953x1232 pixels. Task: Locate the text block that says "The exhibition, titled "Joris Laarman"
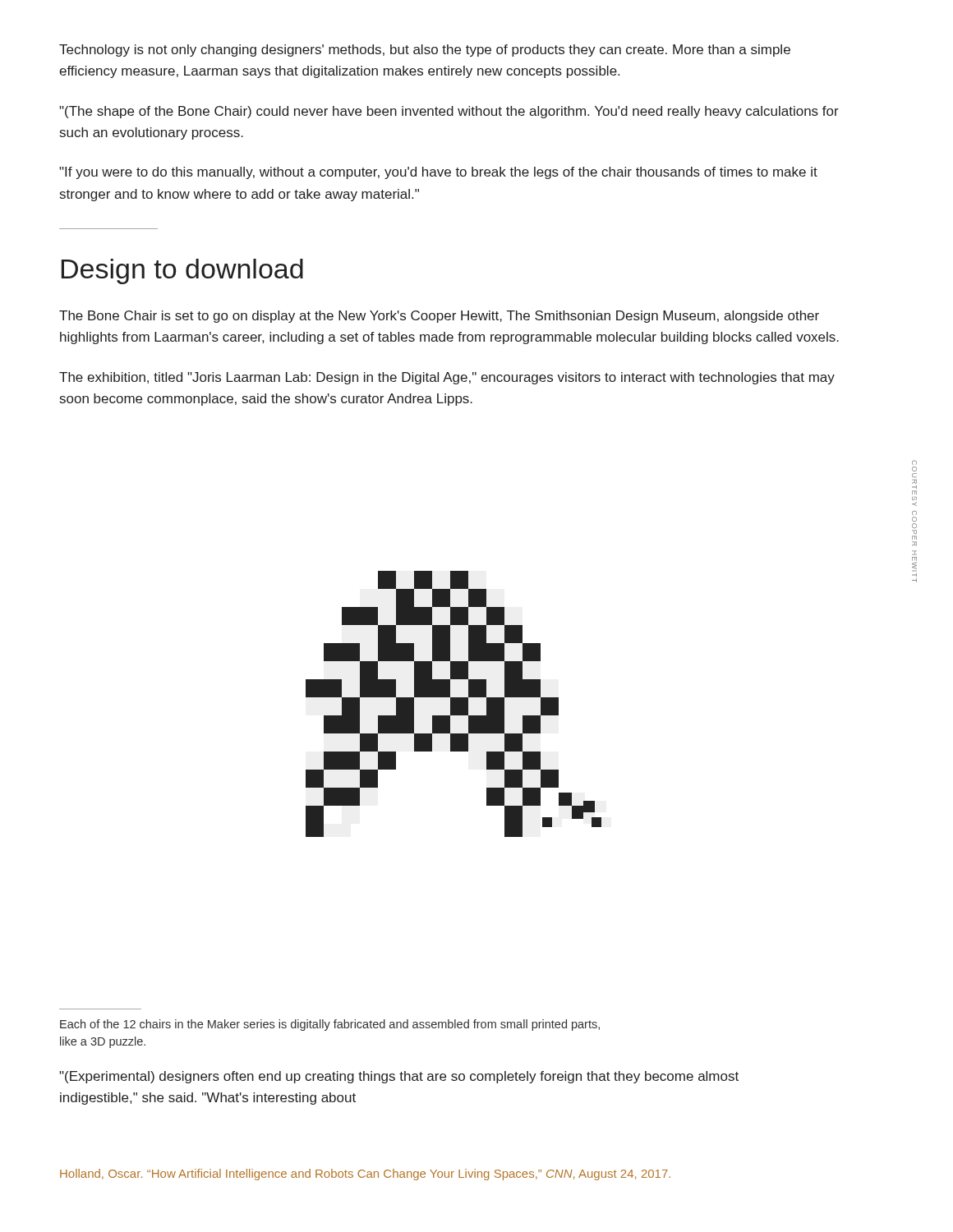click(447, 388)
